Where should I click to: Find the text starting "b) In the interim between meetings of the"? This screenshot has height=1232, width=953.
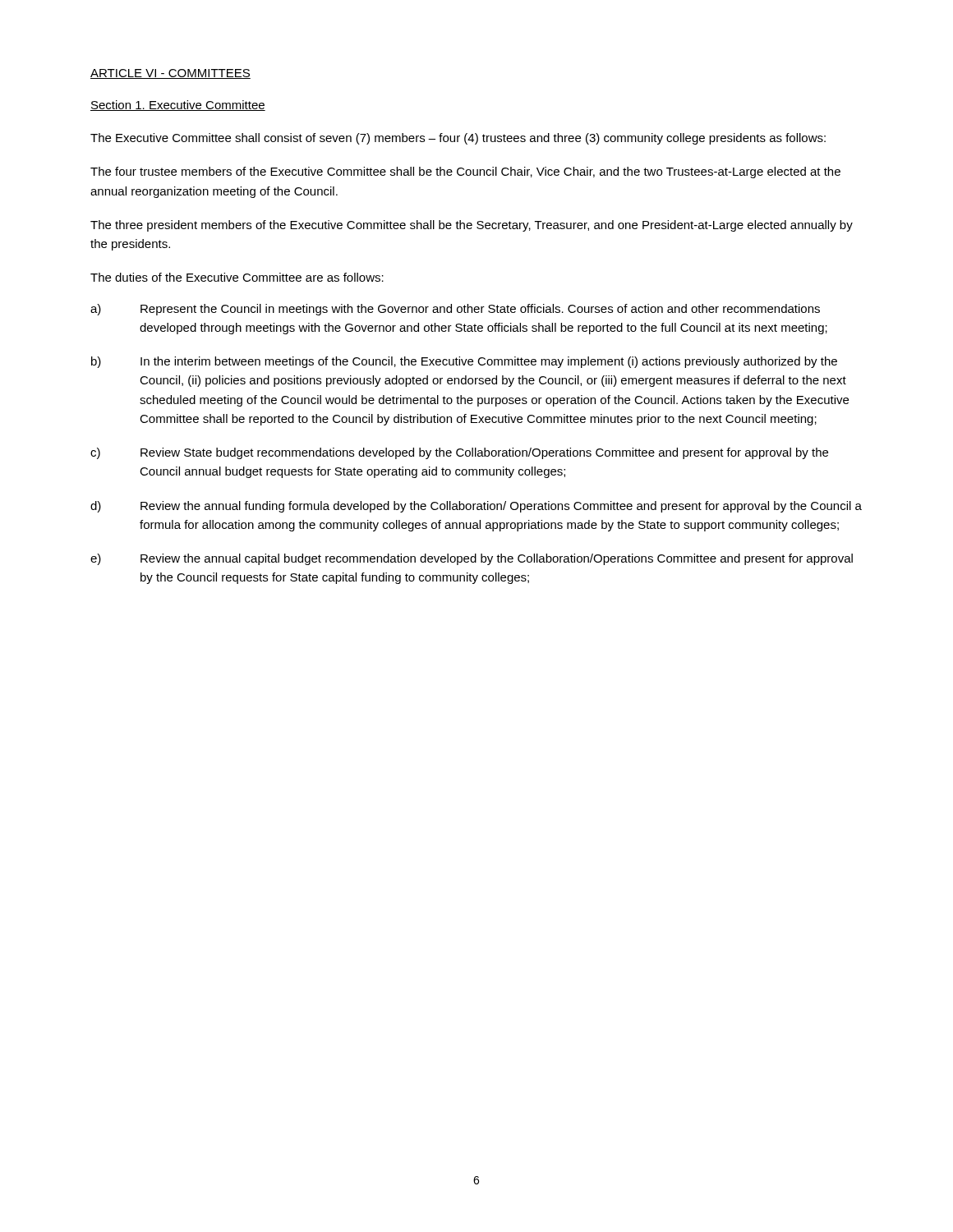[x=476, y=390]
